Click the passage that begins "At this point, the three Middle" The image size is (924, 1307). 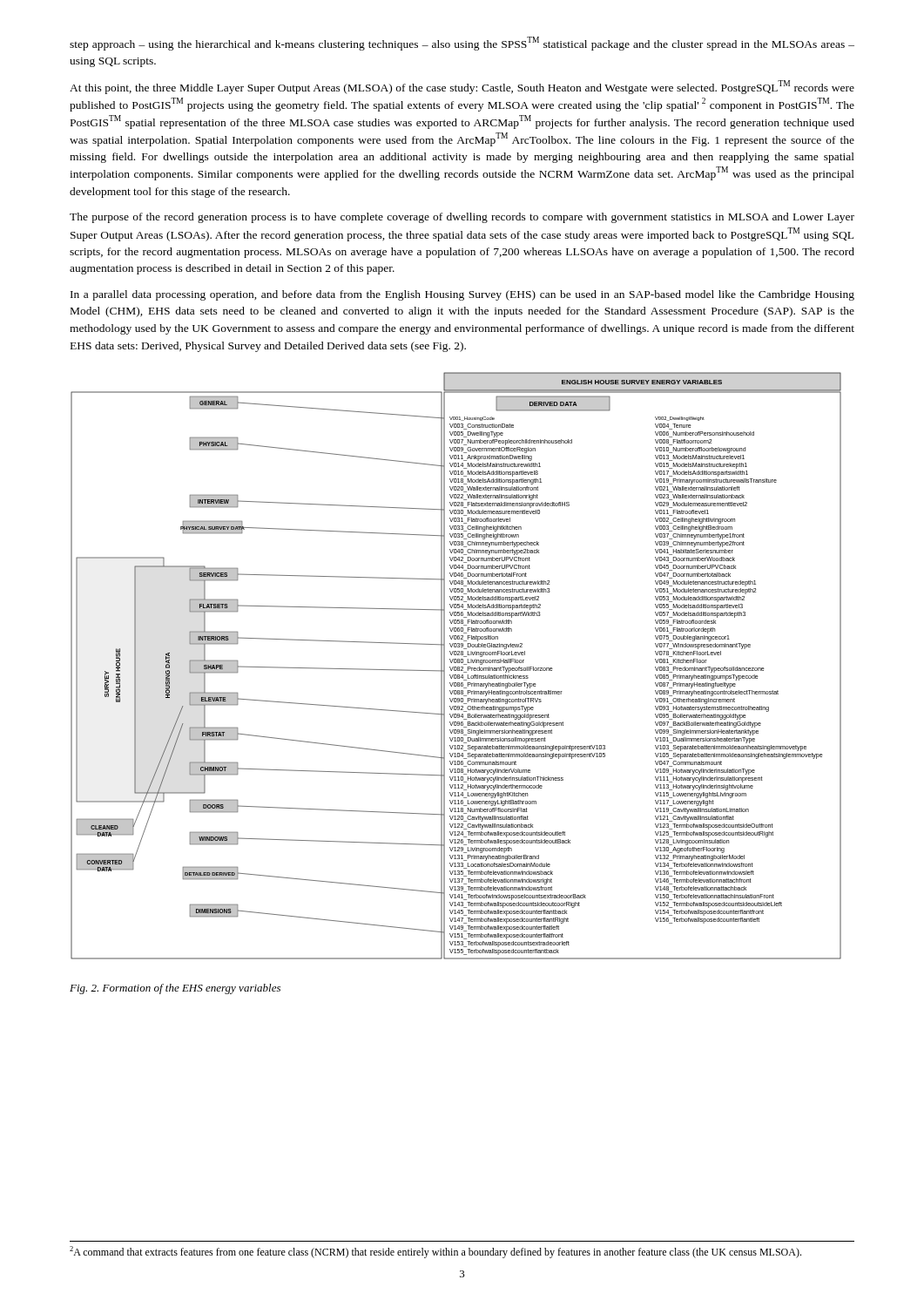[x=462, y=138]
